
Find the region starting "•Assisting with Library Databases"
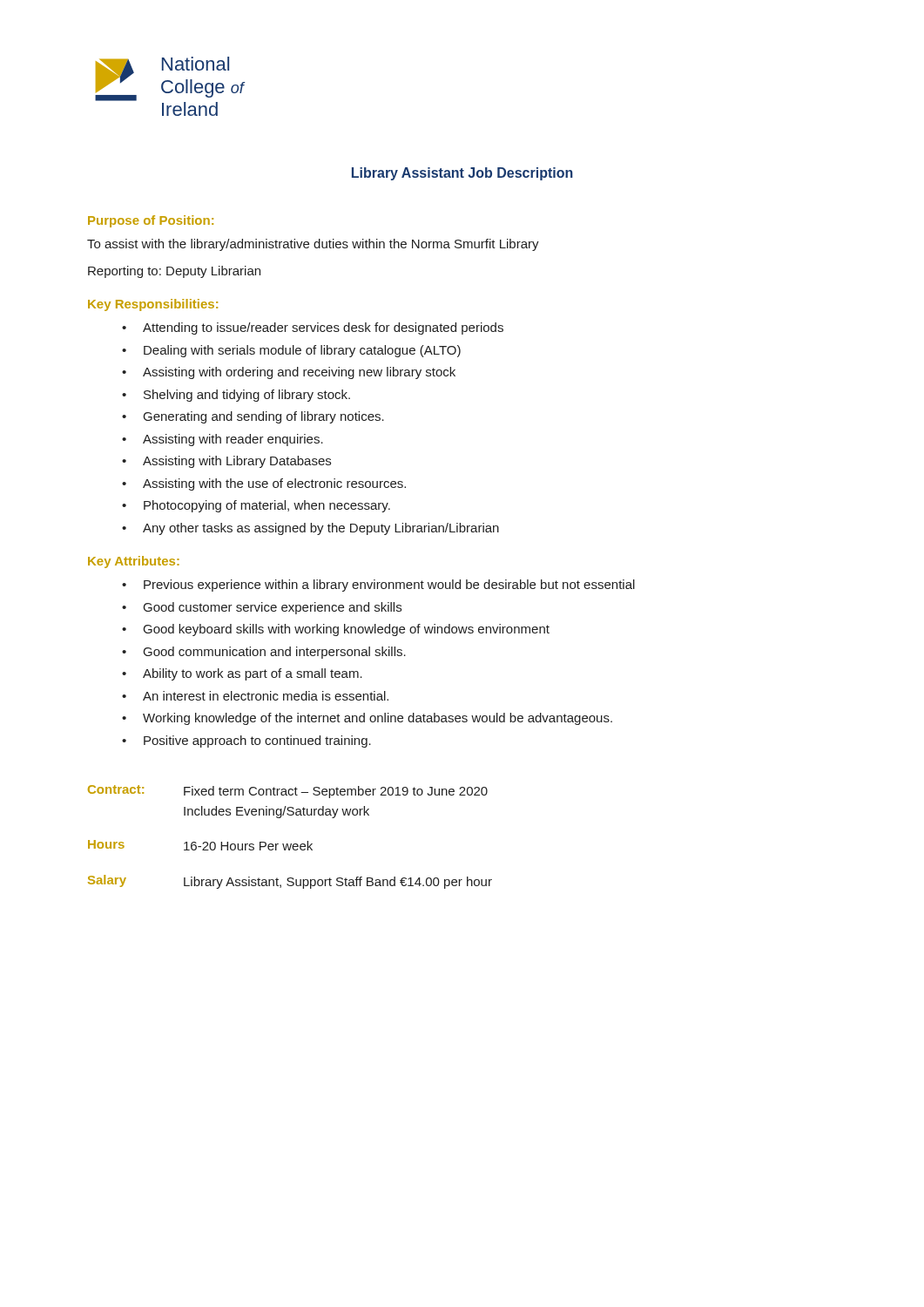pos(227,461)
